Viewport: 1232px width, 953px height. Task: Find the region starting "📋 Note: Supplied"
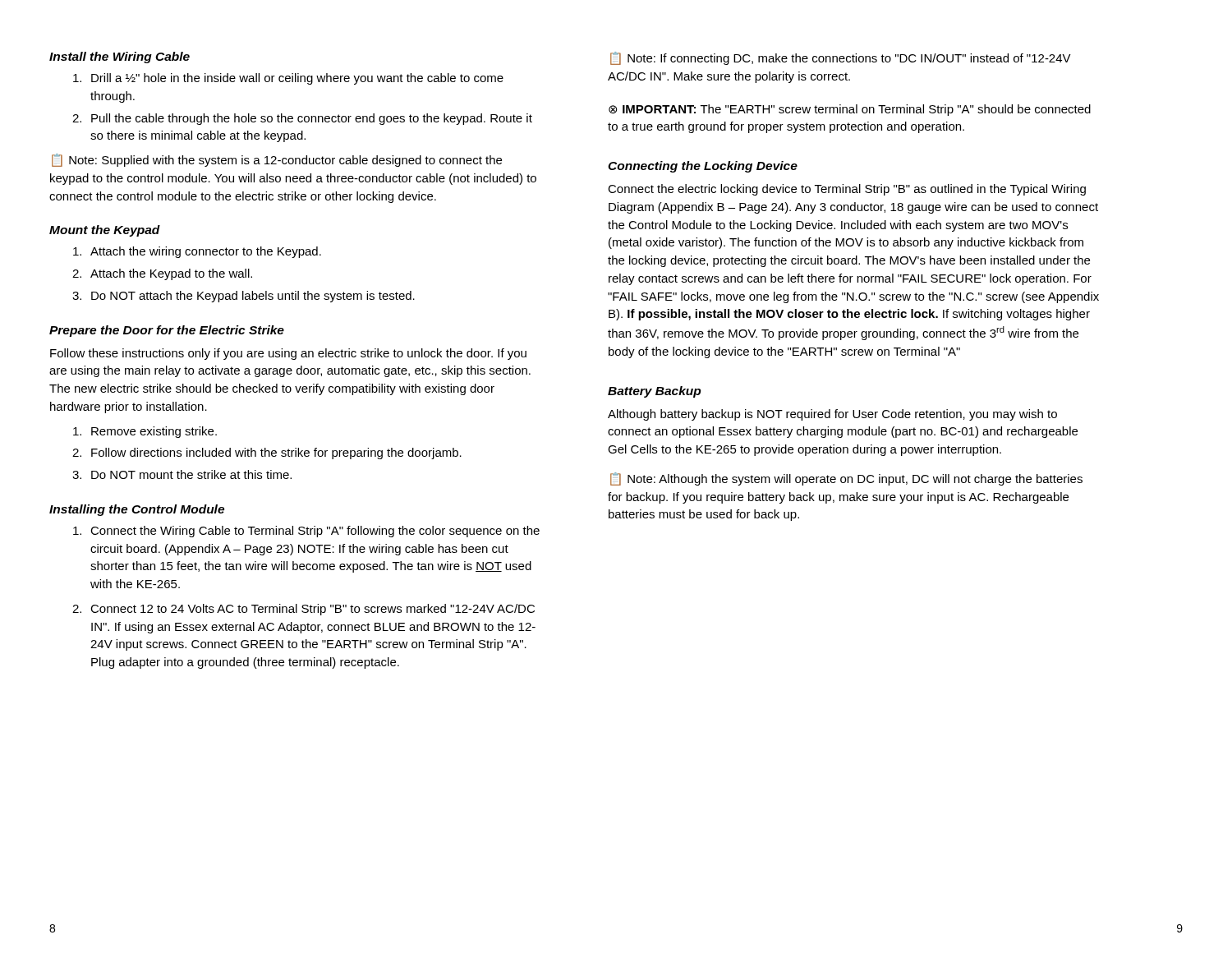[293, 178]
